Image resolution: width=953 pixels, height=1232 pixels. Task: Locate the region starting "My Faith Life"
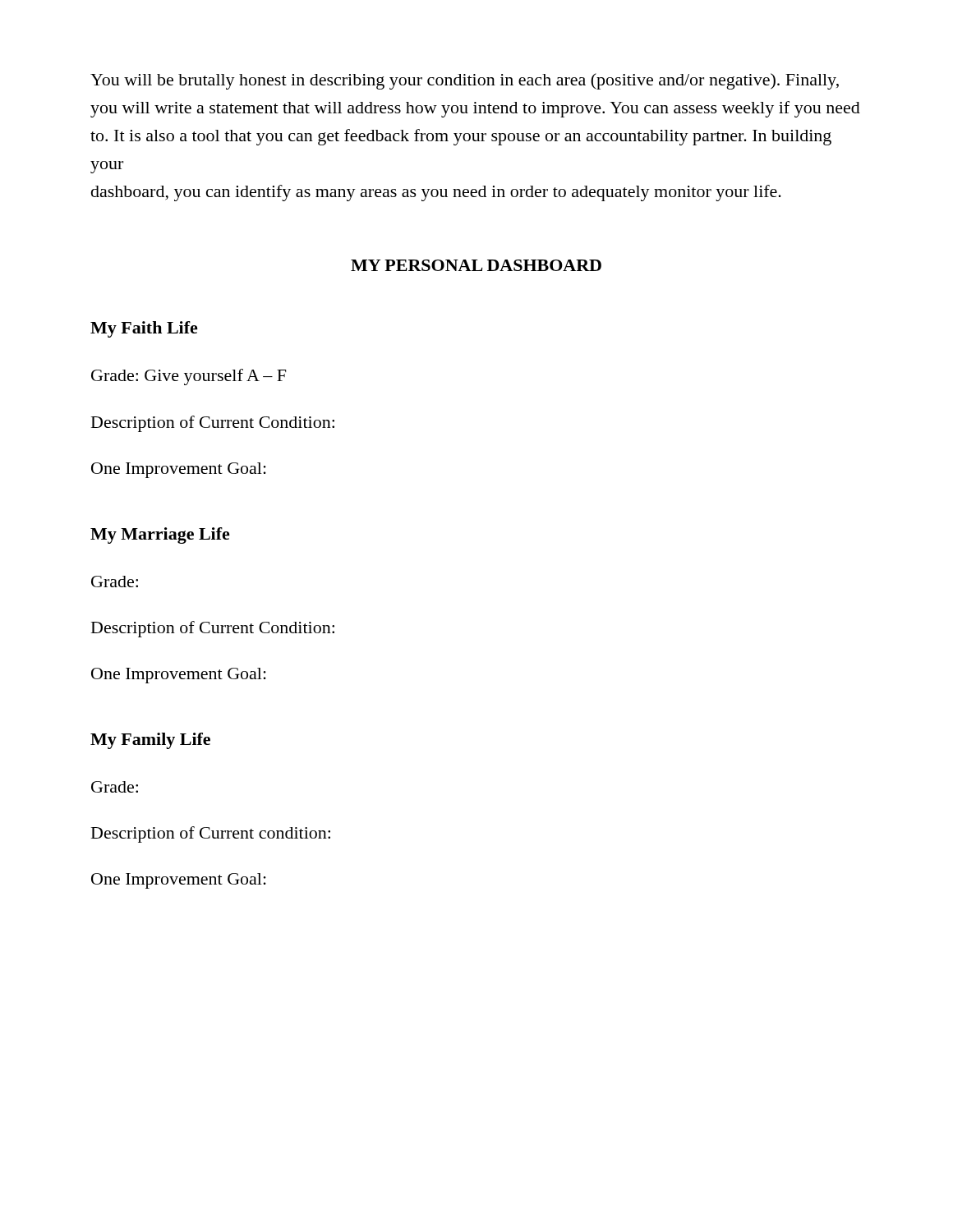coord(144,328)
